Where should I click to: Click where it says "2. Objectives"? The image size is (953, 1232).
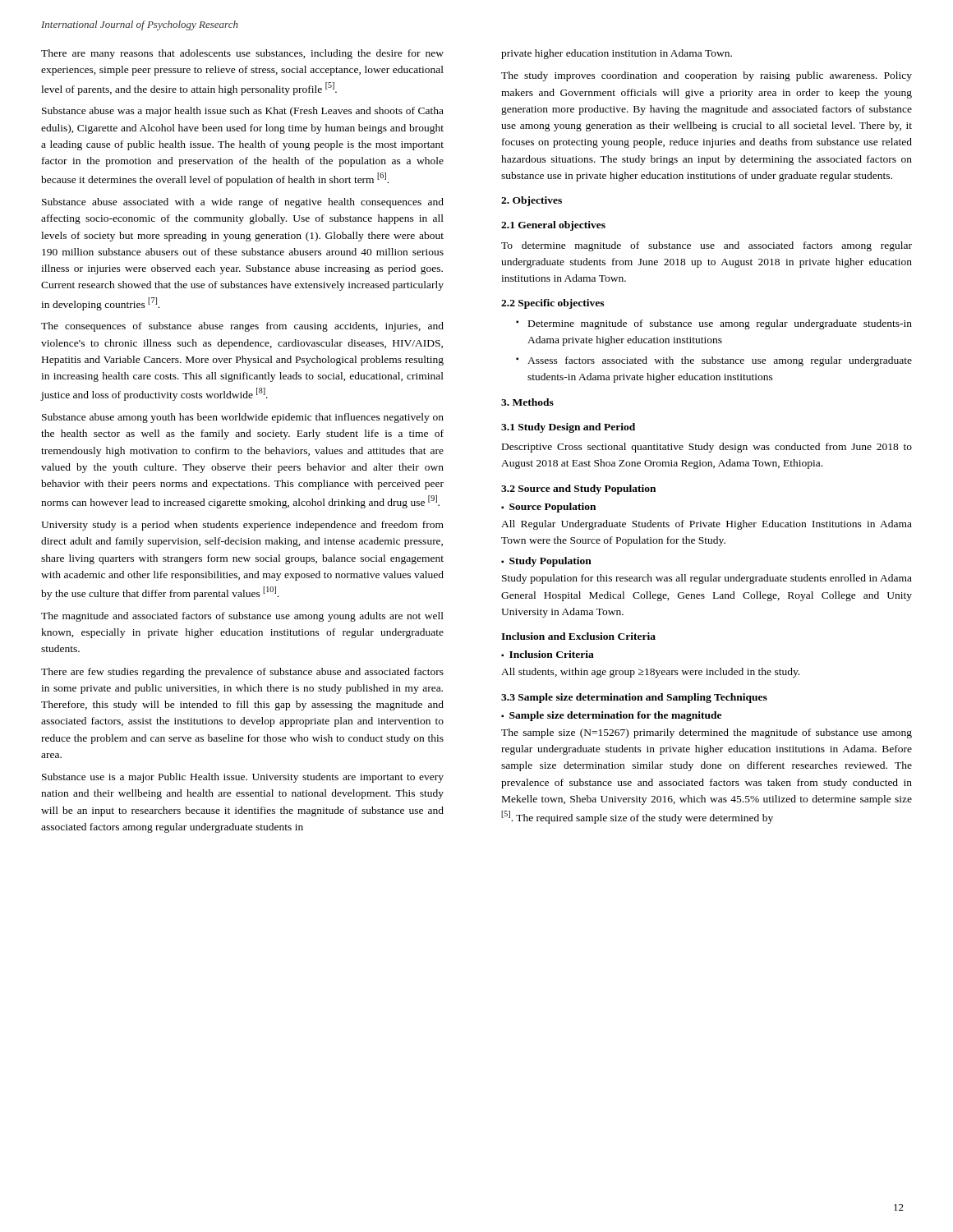point(532,201)
